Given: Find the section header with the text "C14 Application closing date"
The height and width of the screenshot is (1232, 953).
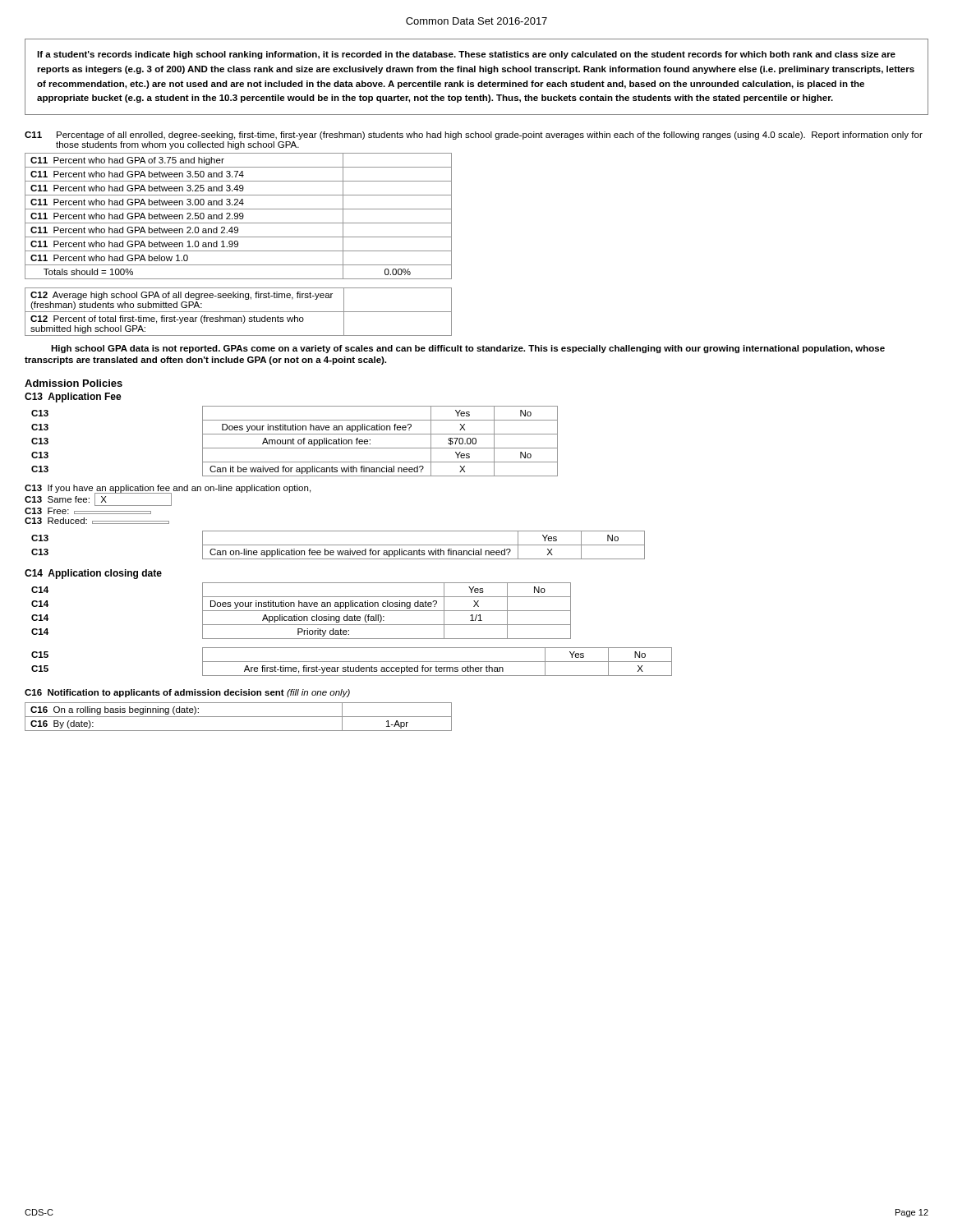Looking at the screenshot, I should coord(93,573).
